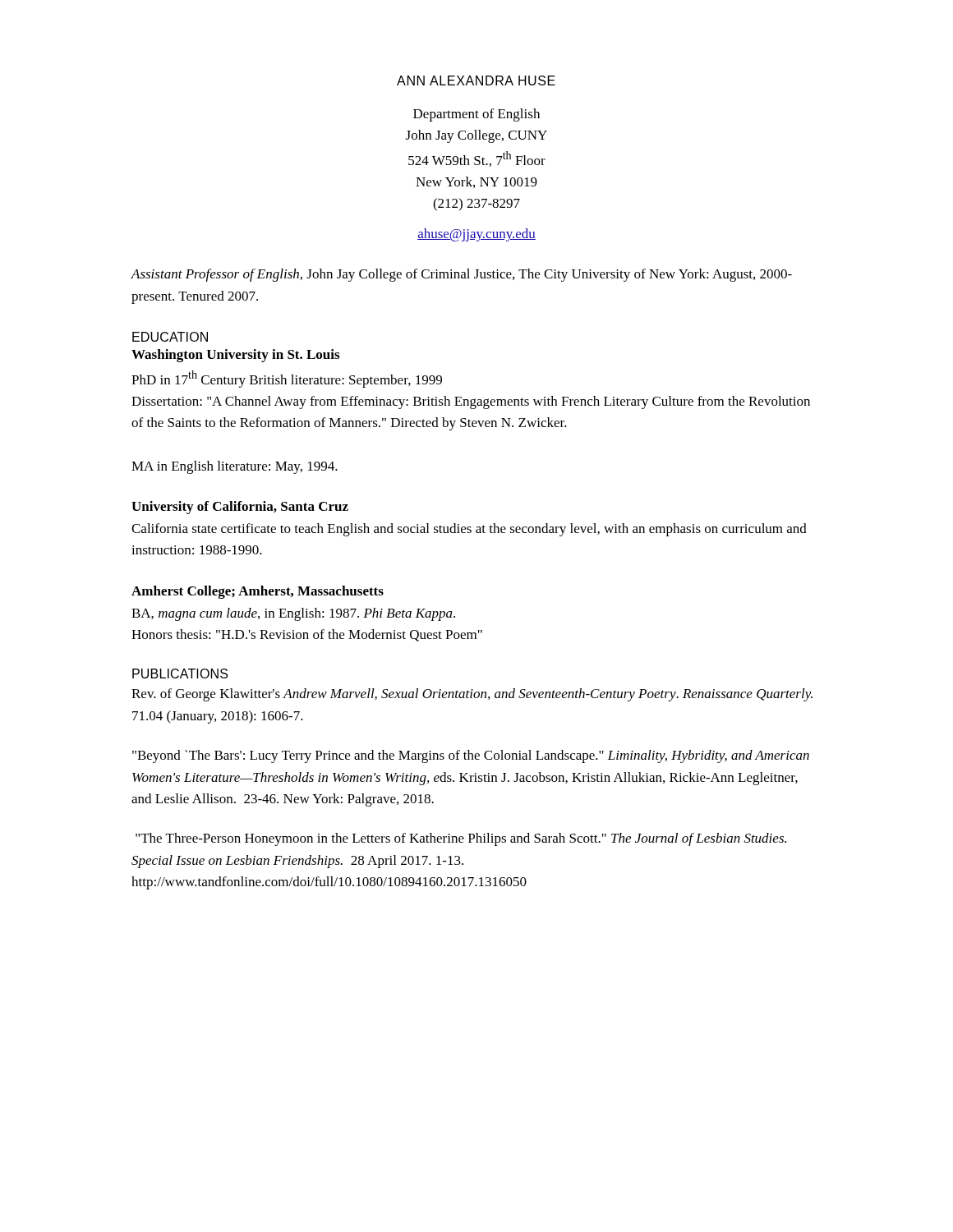Point to the text block starting "Washington University in St."
Image resolution: width=953 pixels, height=1232 pixels.
pos(236,354)
